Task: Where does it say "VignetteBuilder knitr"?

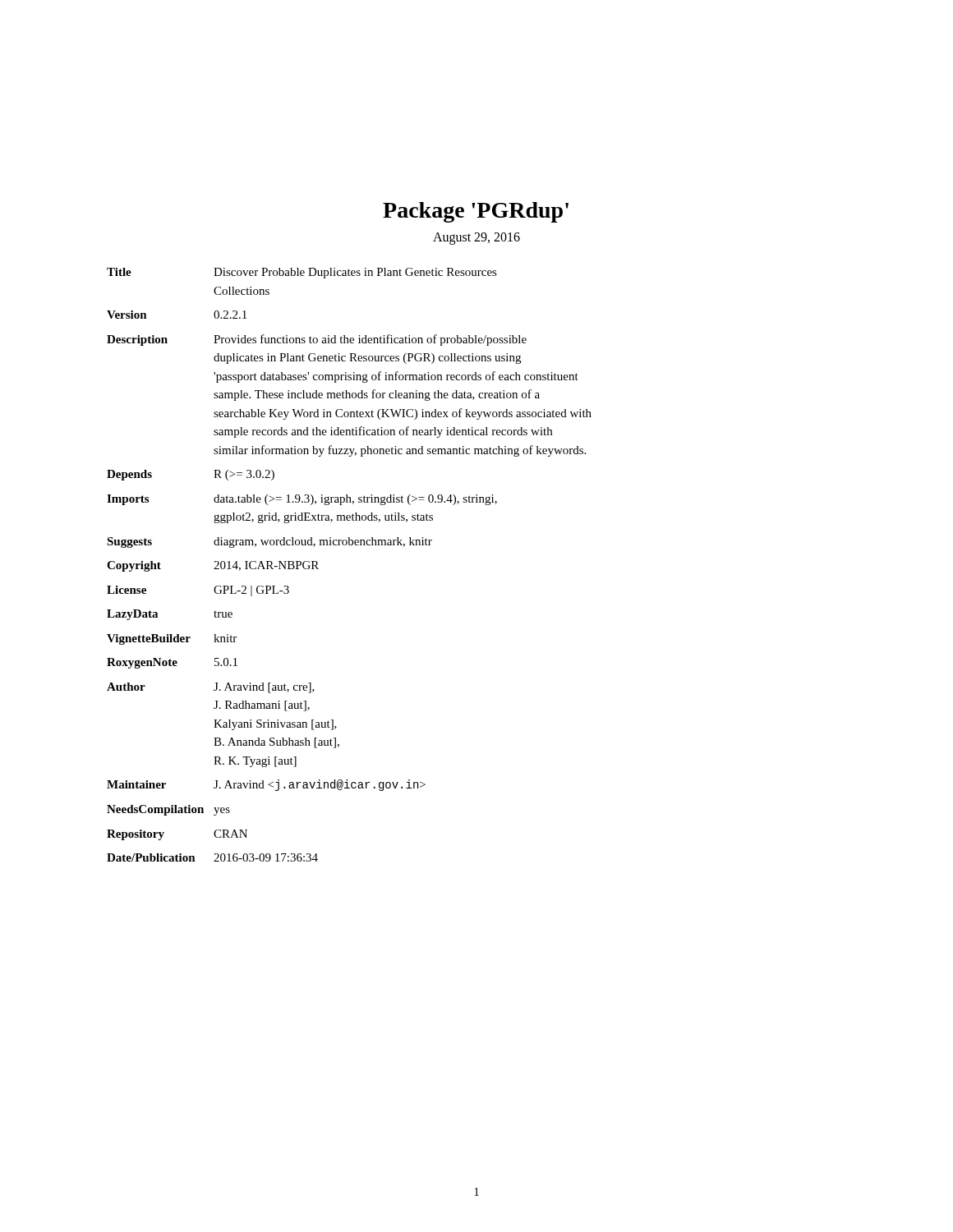Action: 172,639
